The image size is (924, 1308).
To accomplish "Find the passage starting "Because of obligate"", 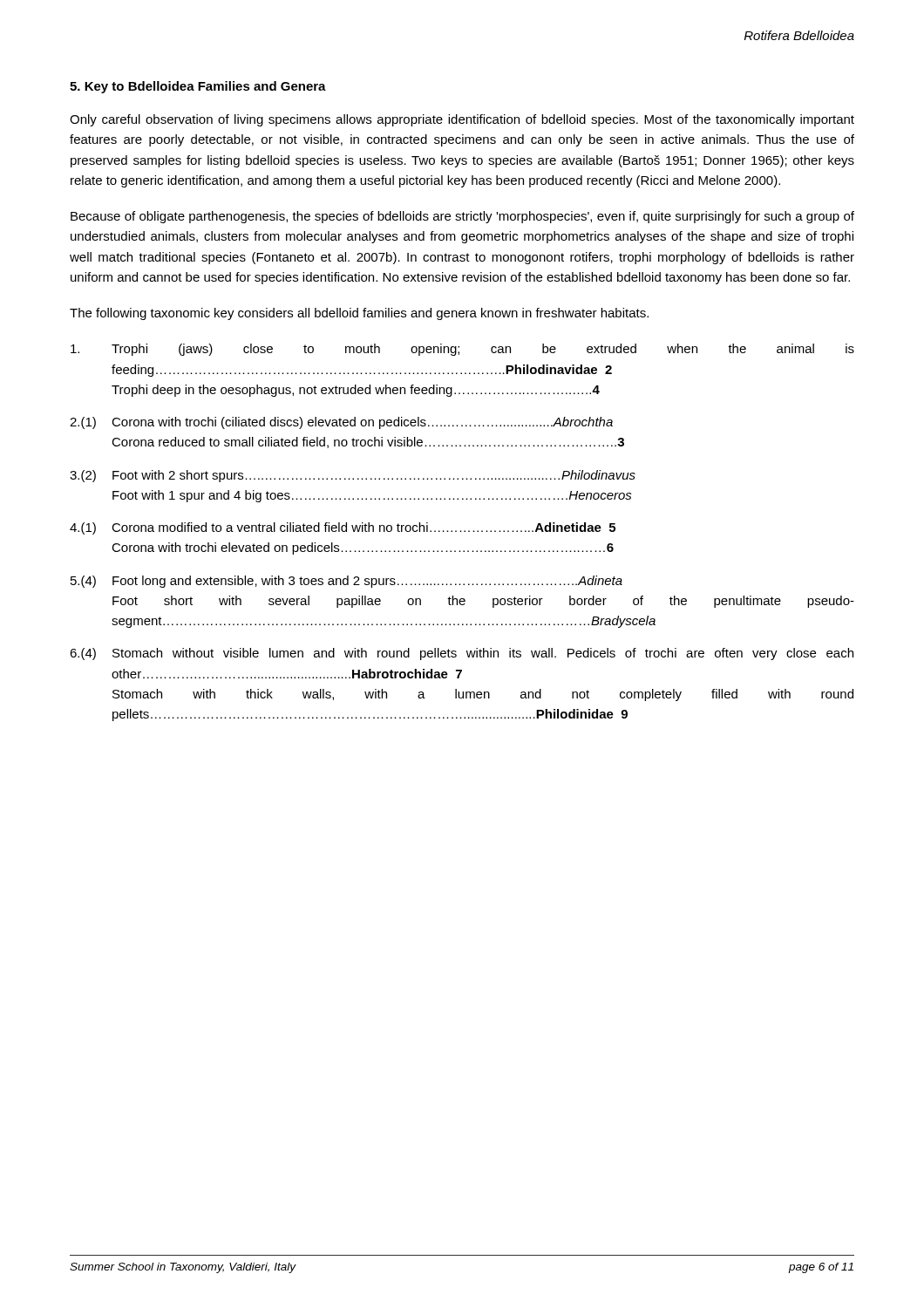I will (x=462, y=246).
